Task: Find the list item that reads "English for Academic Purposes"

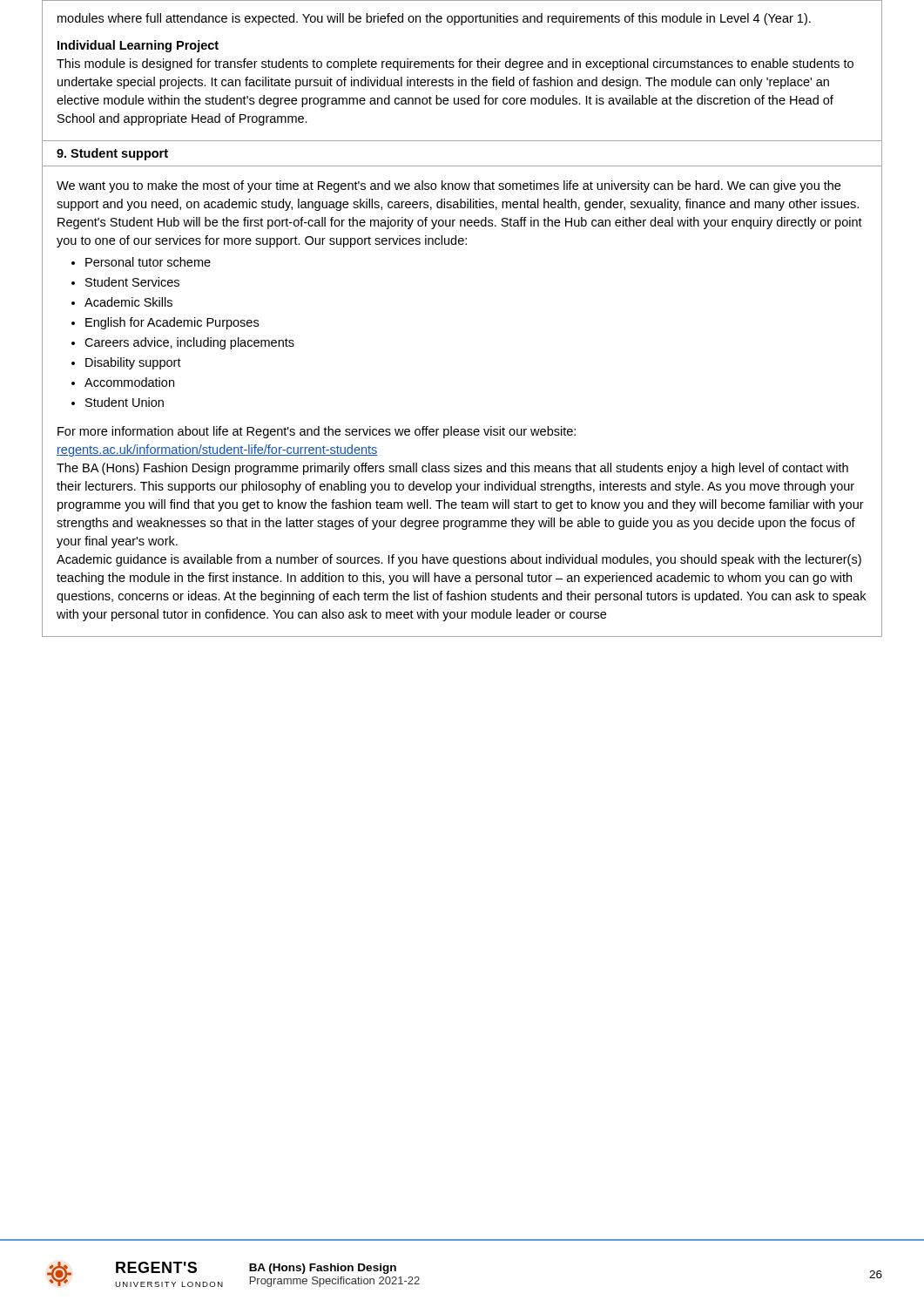Action: (165, 323)
